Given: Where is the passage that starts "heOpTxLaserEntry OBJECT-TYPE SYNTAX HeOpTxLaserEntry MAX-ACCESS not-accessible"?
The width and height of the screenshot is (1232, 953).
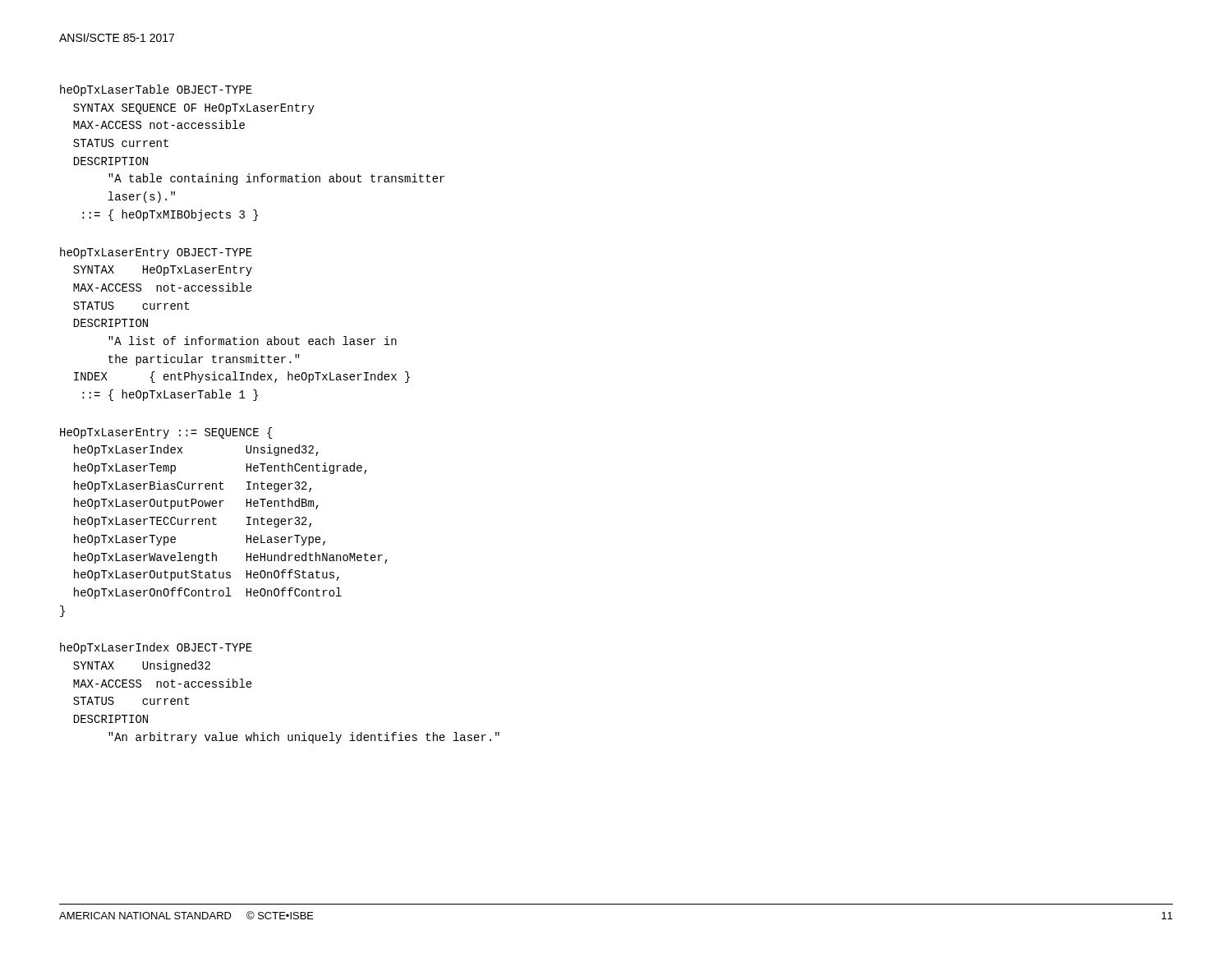Looking at the screenshot, I should coord(156,253).
